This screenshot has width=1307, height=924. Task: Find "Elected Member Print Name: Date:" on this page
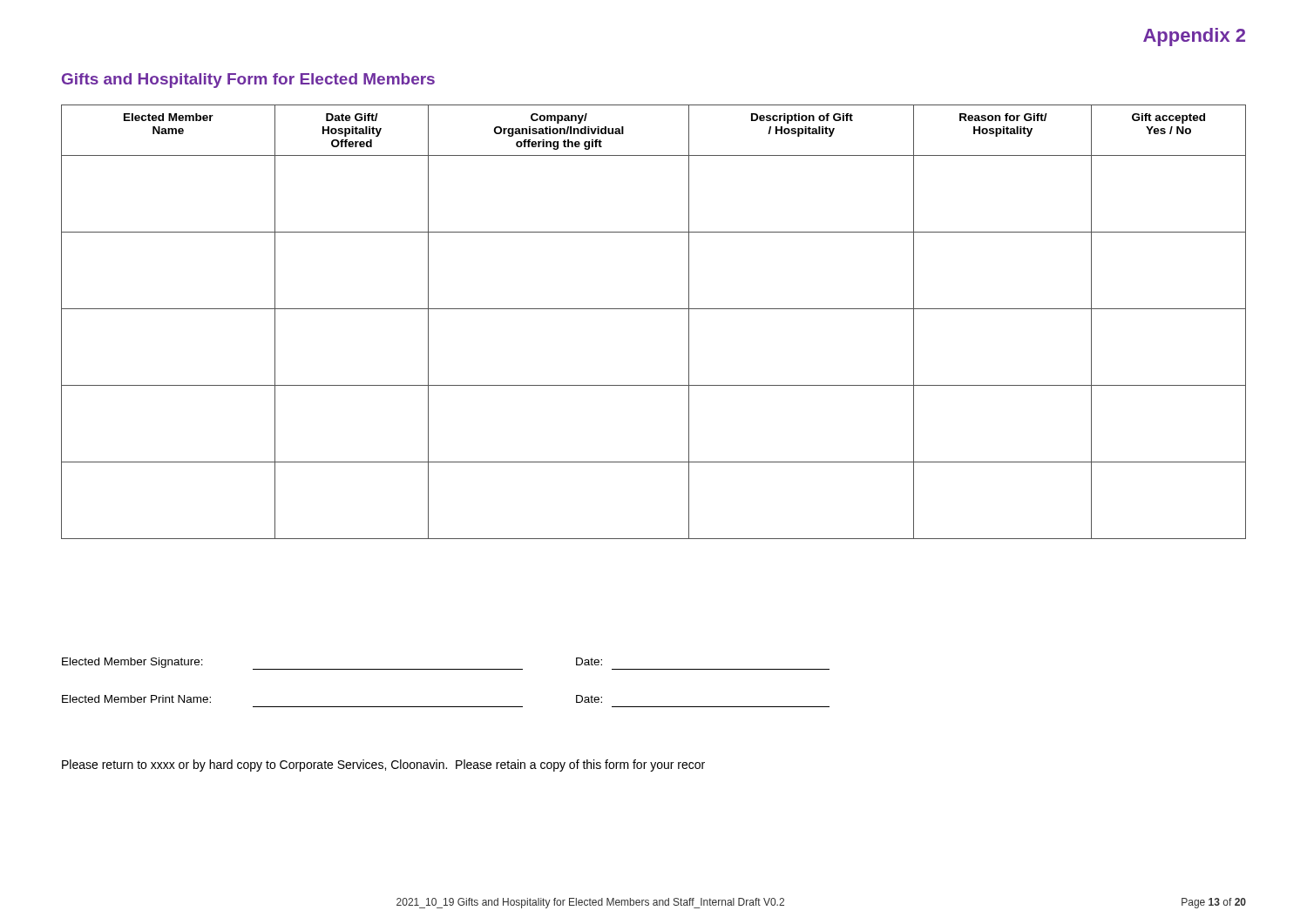coord(445,699)
